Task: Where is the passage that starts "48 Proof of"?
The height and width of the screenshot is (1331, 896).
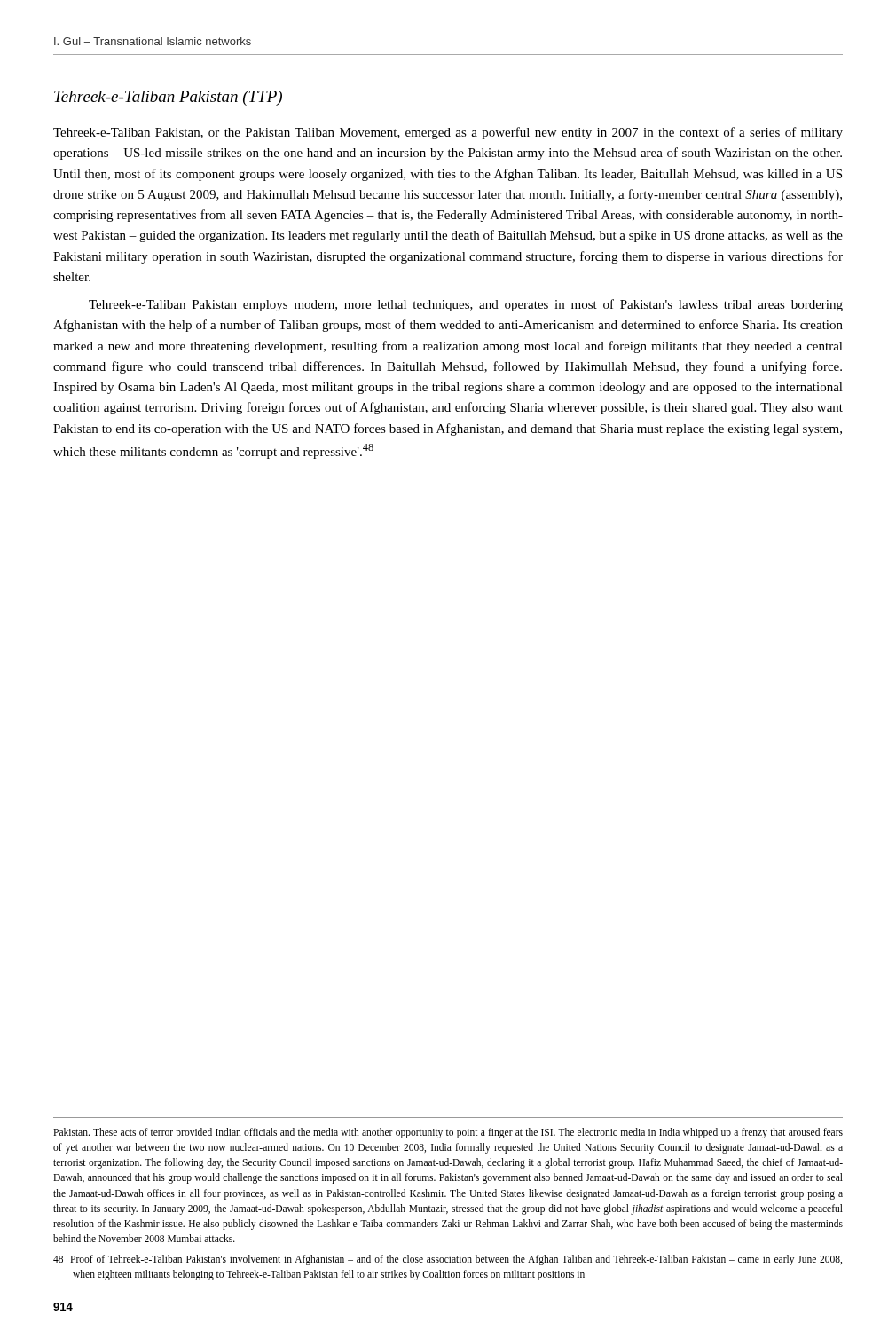Action: 448,1266
